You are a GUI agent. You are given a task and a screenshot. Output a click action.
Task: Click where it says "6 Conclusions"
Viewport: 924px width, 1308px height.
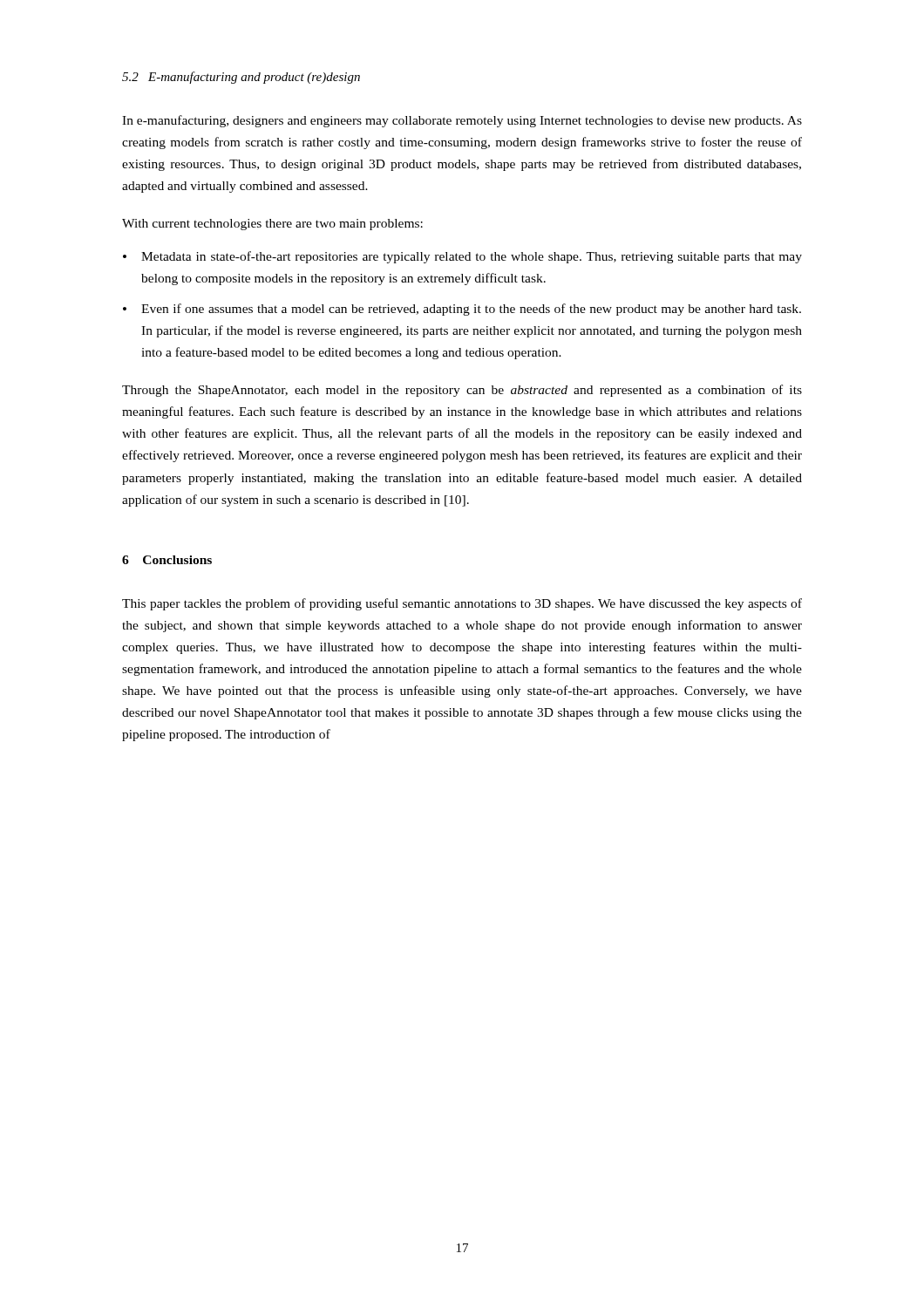point(167,559)
